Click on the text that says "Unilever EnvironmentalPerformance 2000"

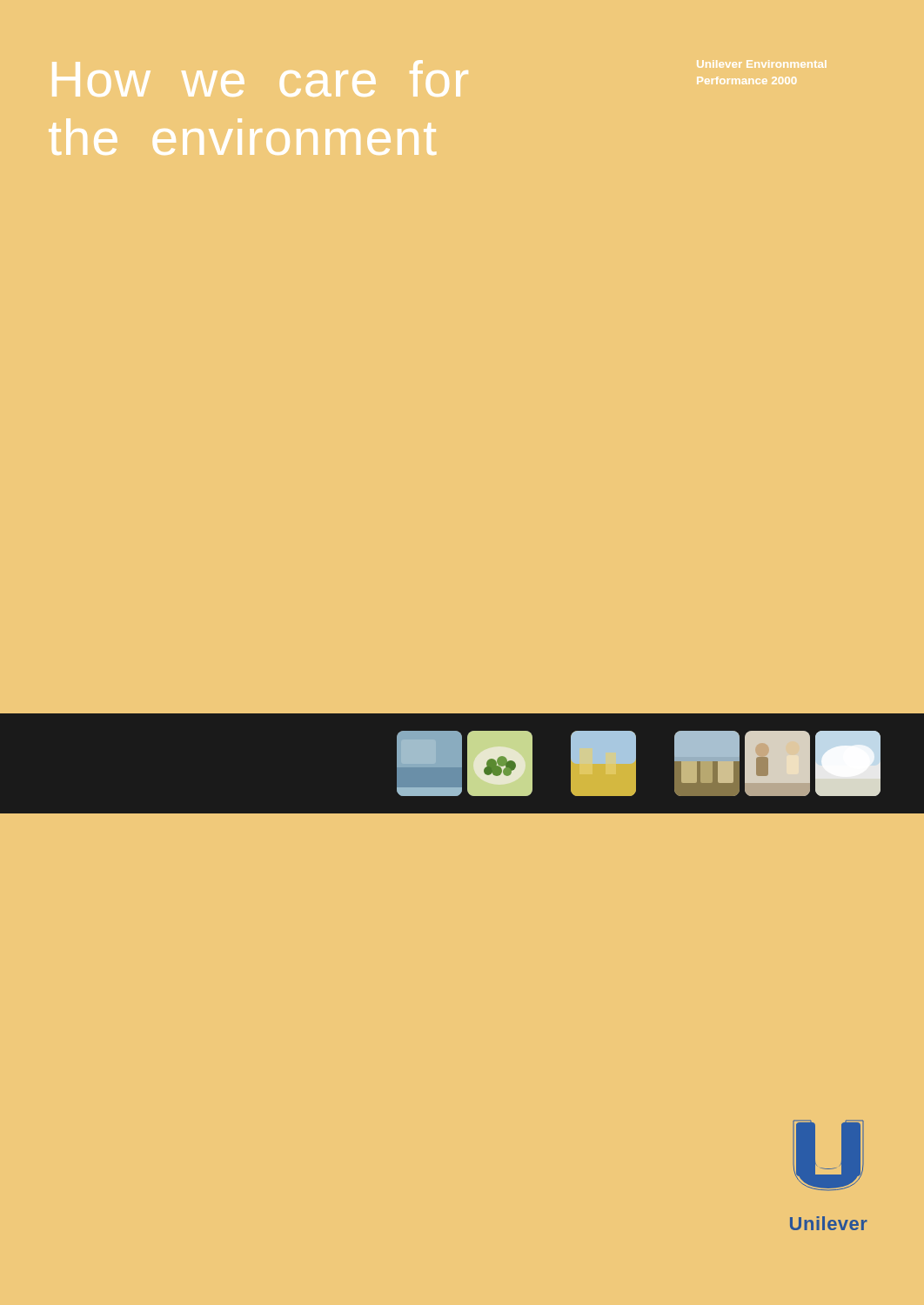coord(787,73)
